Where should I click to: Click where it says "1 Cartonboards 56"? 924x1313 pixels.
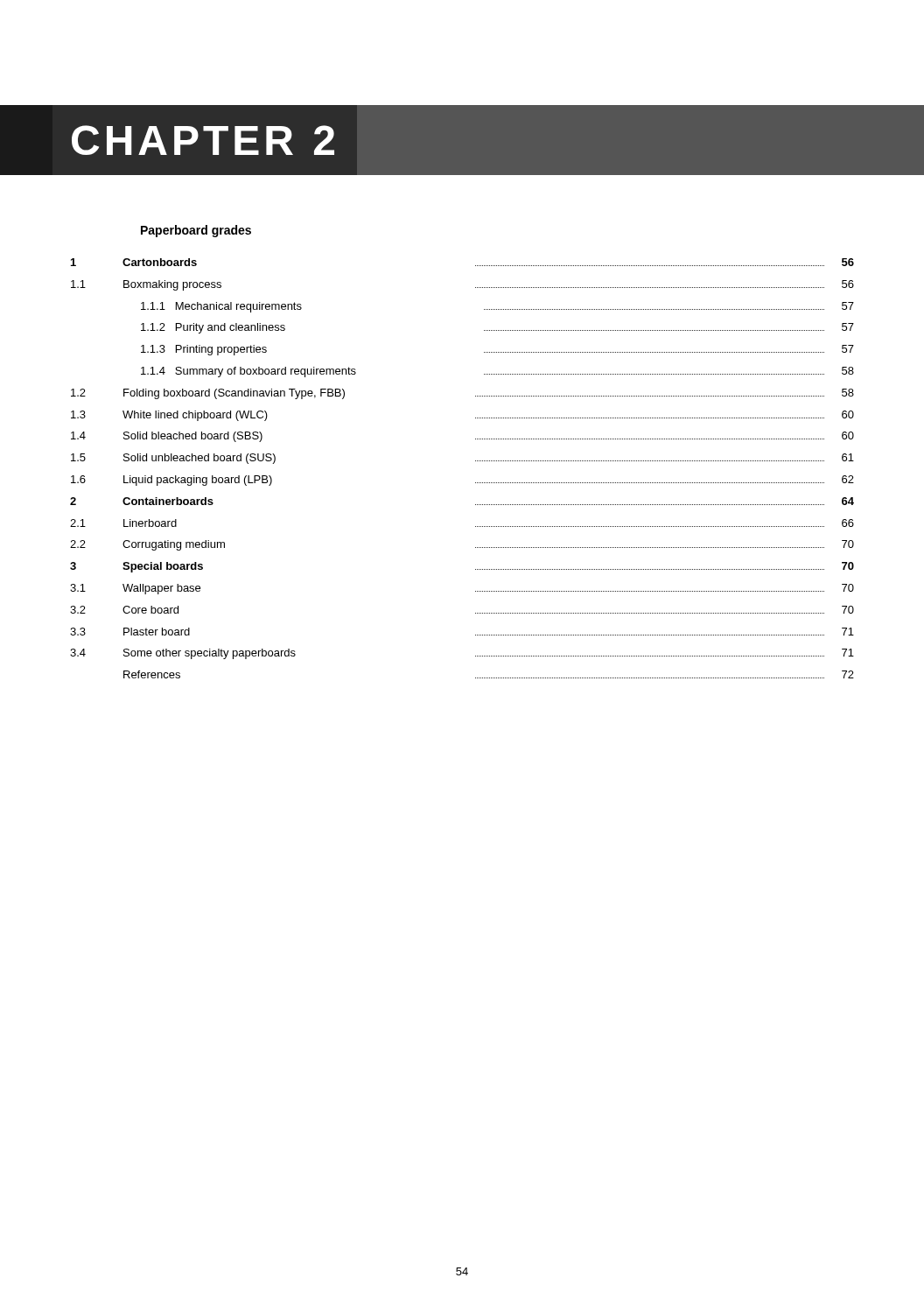(73, 262)
